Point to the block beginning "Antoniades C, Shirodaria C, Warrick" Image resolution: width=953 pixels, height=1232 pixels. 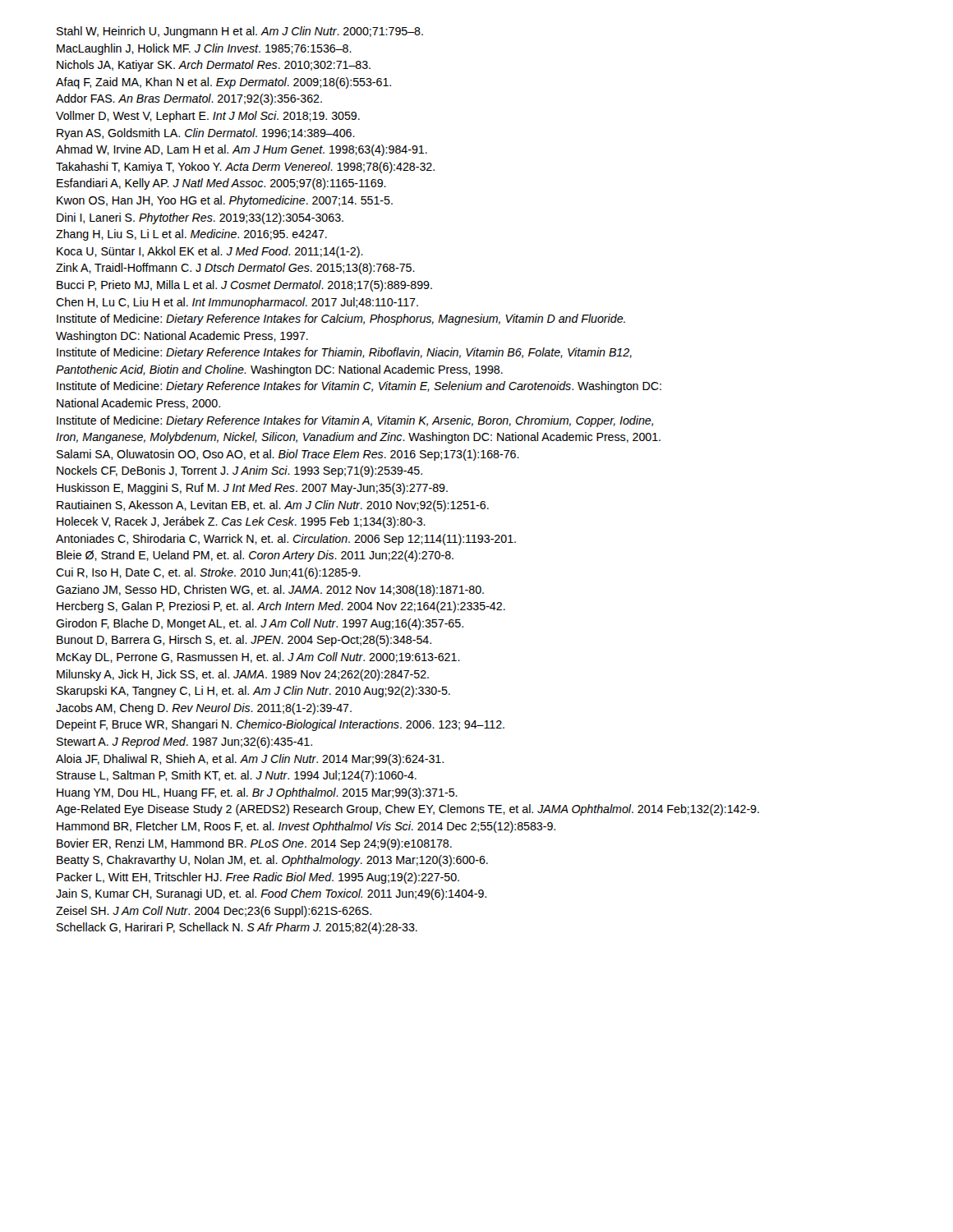[476, 539]
